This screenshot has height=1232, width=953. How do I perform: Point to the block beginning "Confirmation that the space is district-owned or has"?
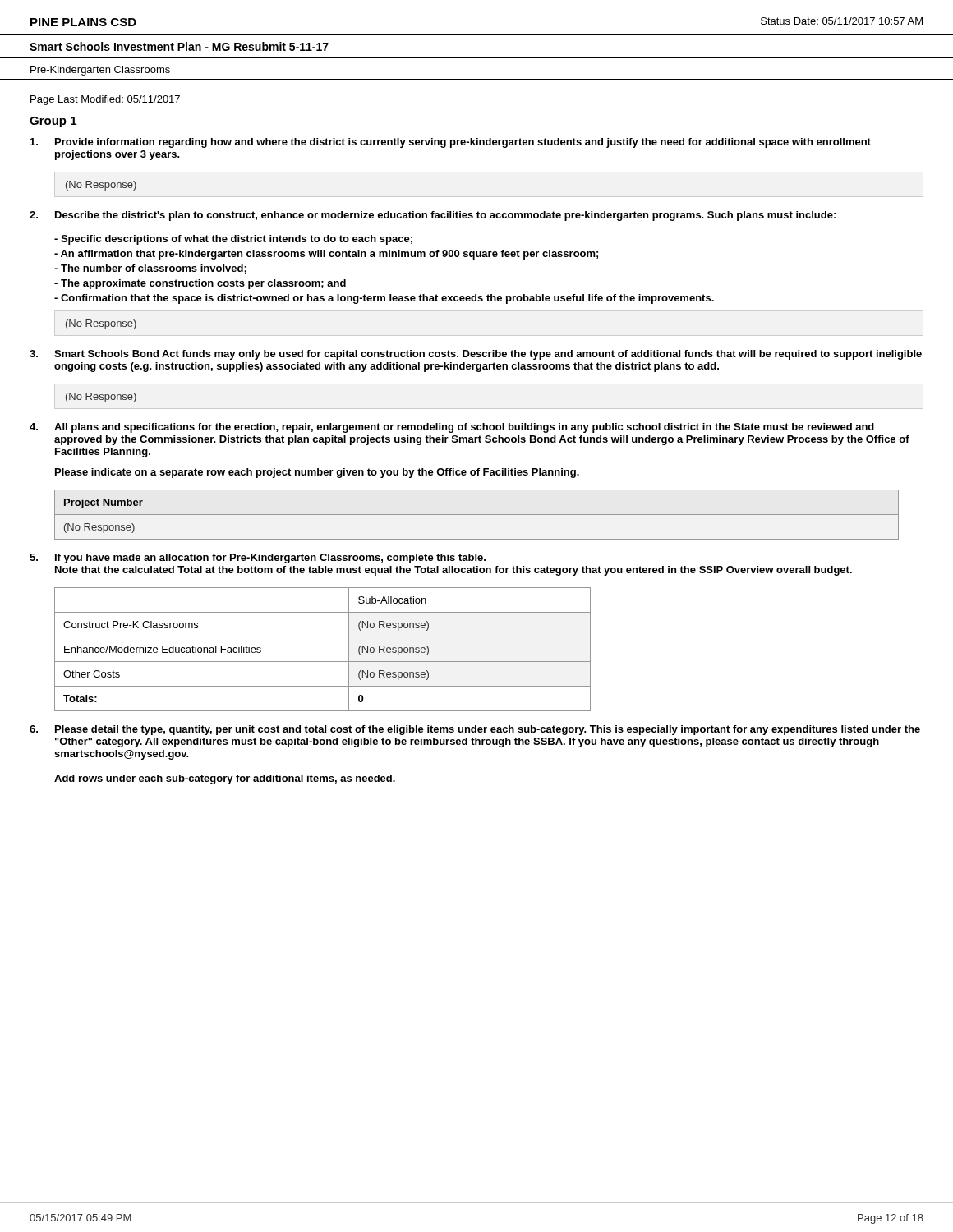tap(384, 298)
